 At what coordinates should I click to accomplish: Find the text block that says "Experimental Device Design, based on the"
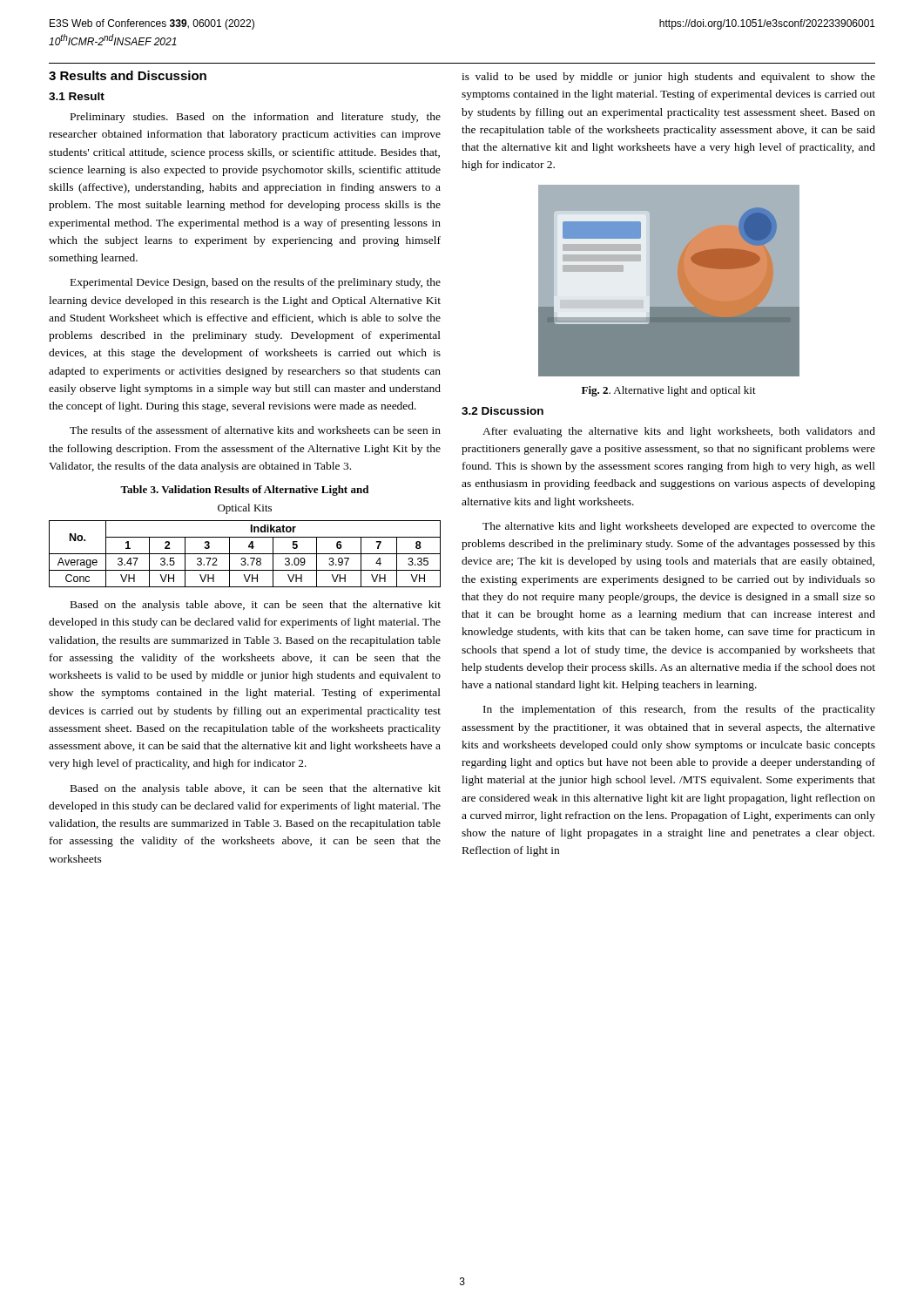pyautogui.click(x=245, y=344)
